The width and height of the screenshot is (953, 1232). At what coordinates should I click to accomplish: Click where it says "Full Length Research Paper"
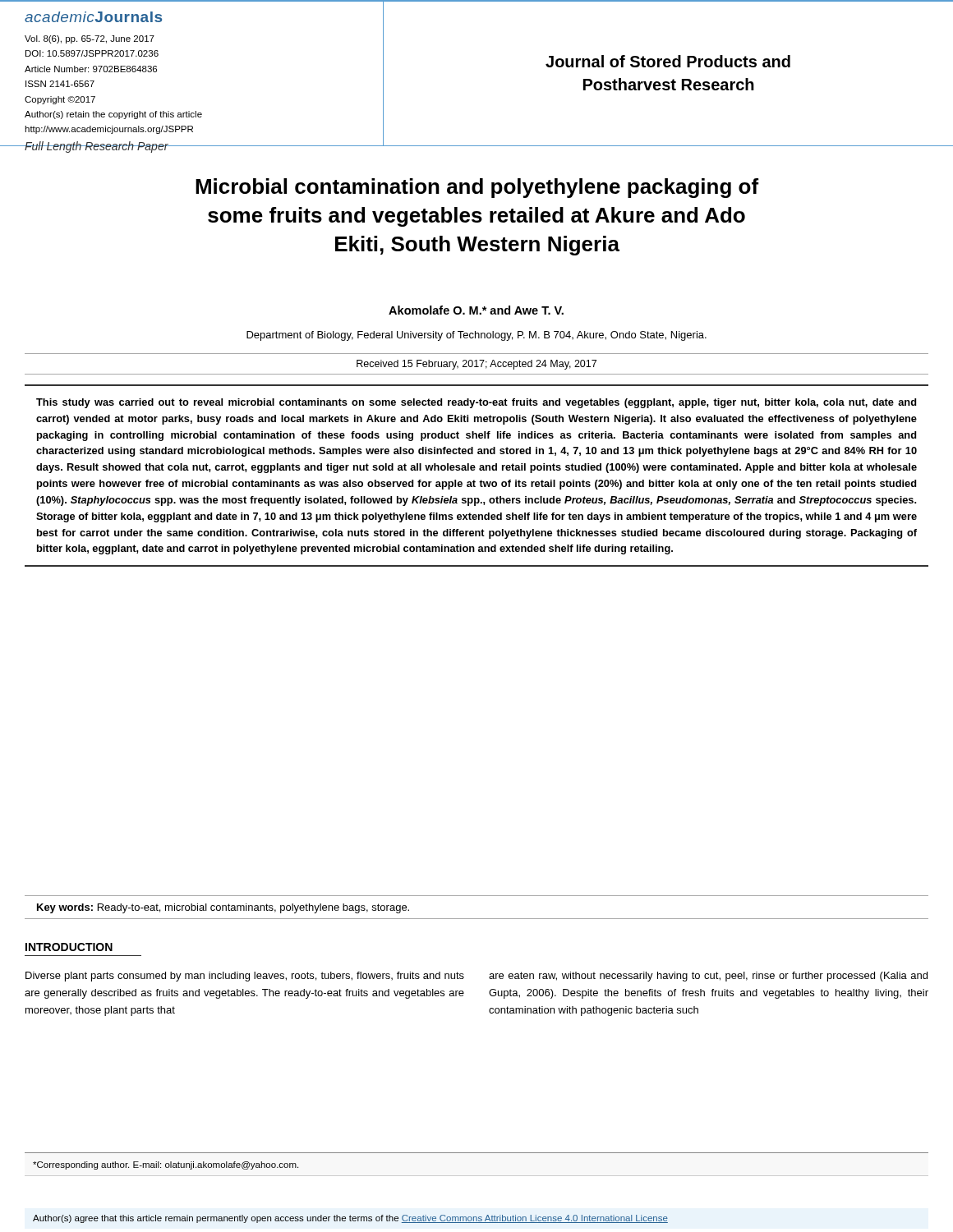pyautogui.click(x=96, y=146)
